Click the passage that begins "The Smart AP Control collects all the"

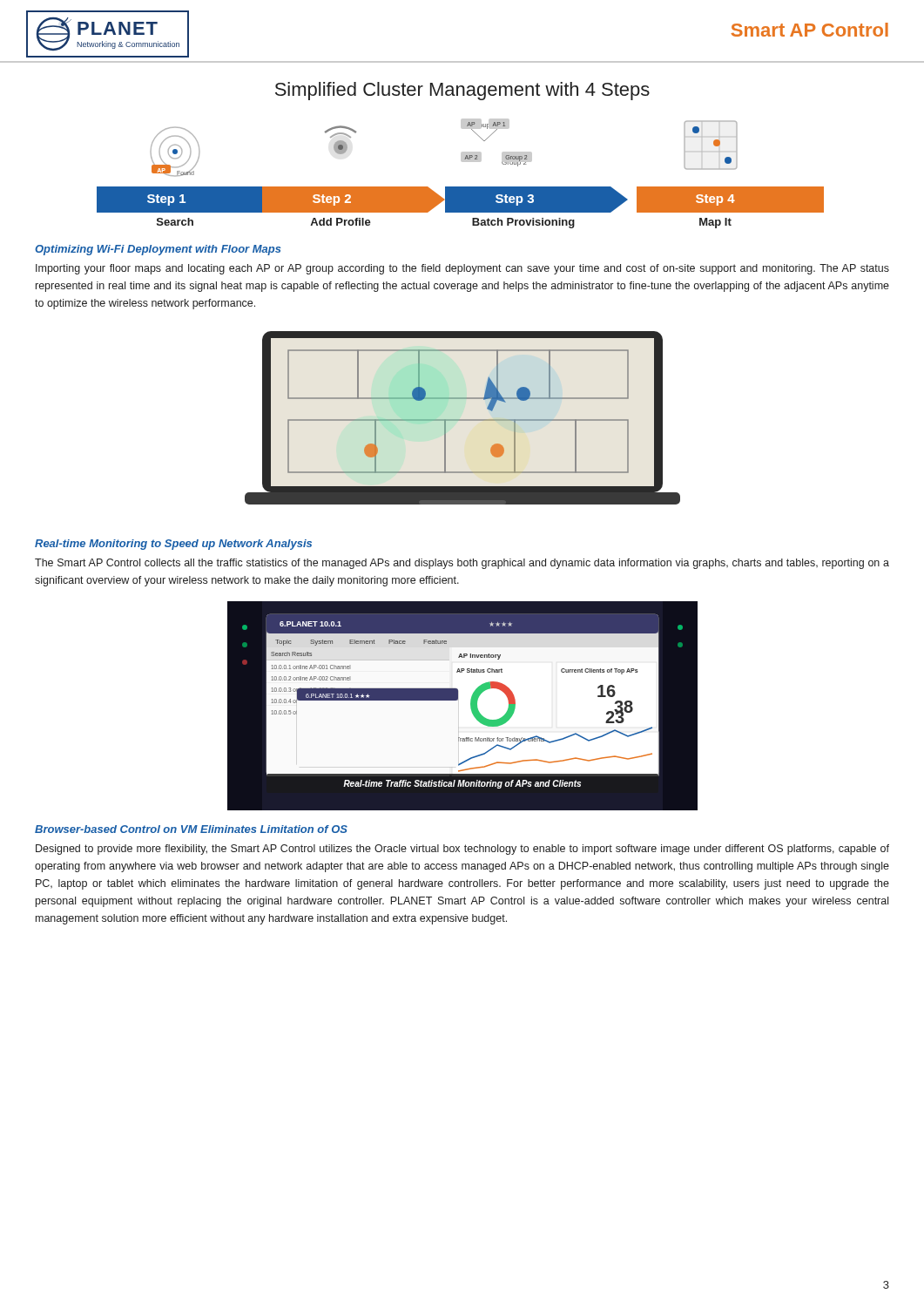[x=462, y=572]
